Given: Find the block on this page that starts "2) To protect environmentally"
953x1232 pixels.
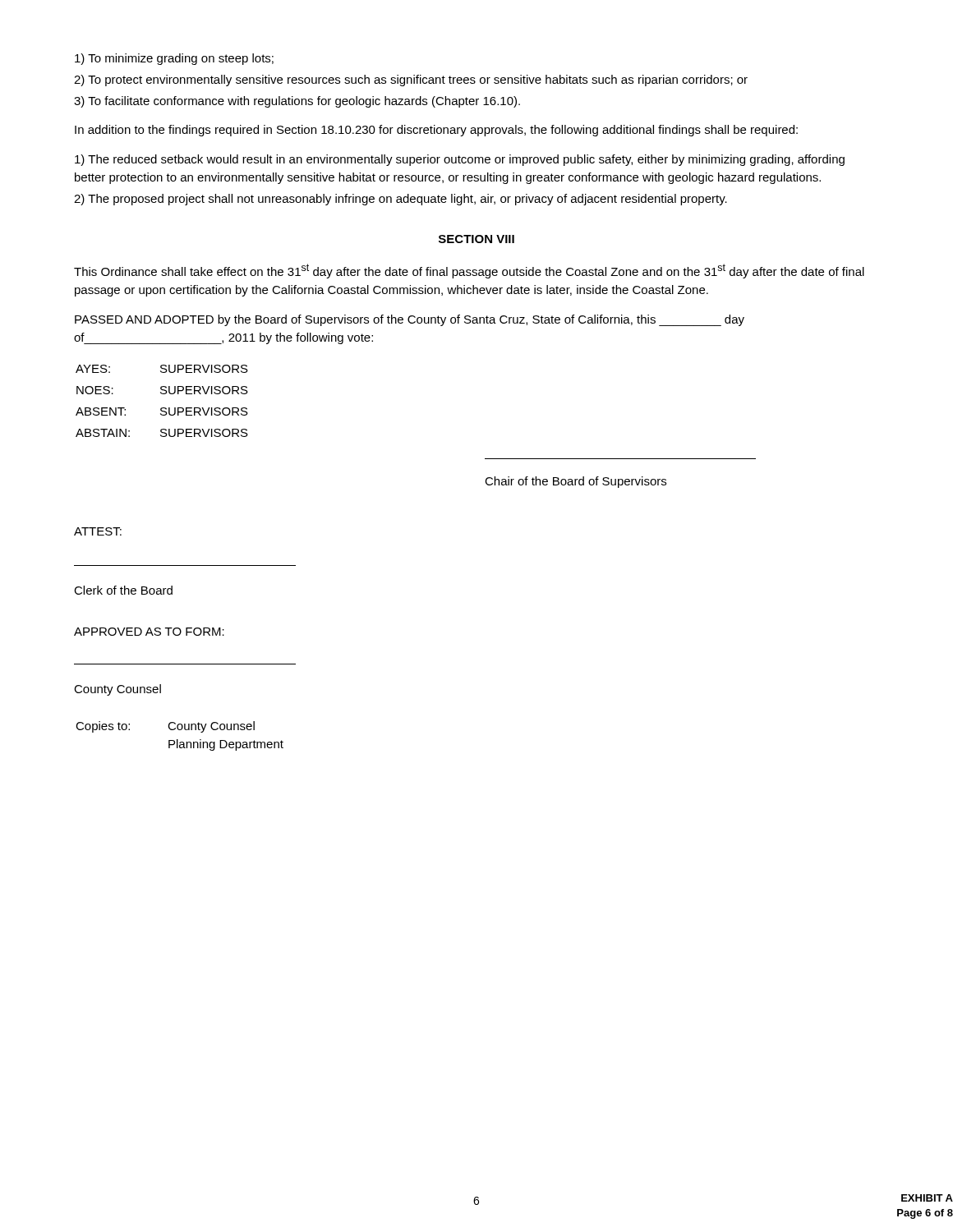Looking at the screenshot, I should pyautogui.click(x=411, y=79).
